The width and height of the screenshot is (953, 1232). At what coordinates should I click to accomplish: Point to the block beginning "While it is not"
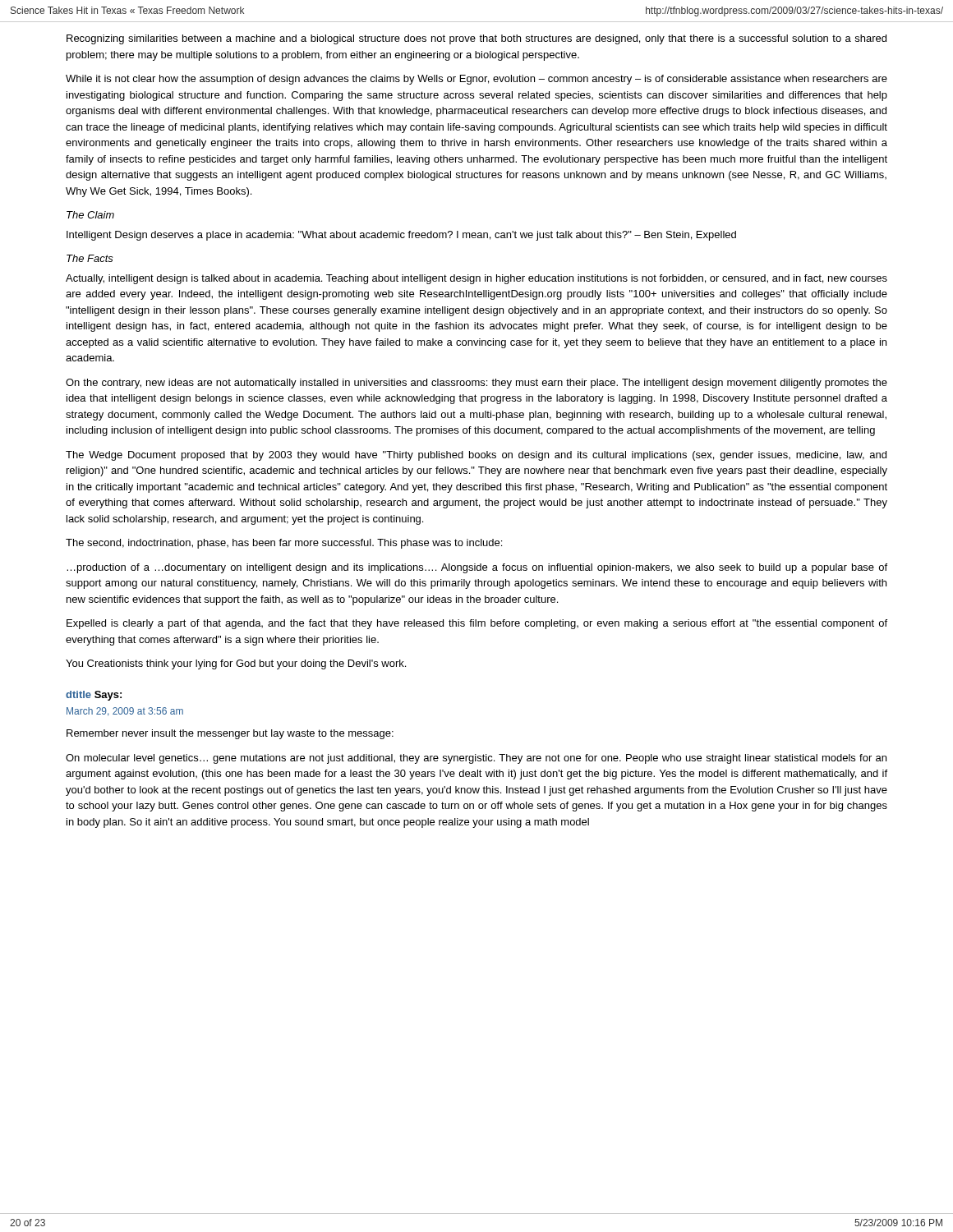476,135
